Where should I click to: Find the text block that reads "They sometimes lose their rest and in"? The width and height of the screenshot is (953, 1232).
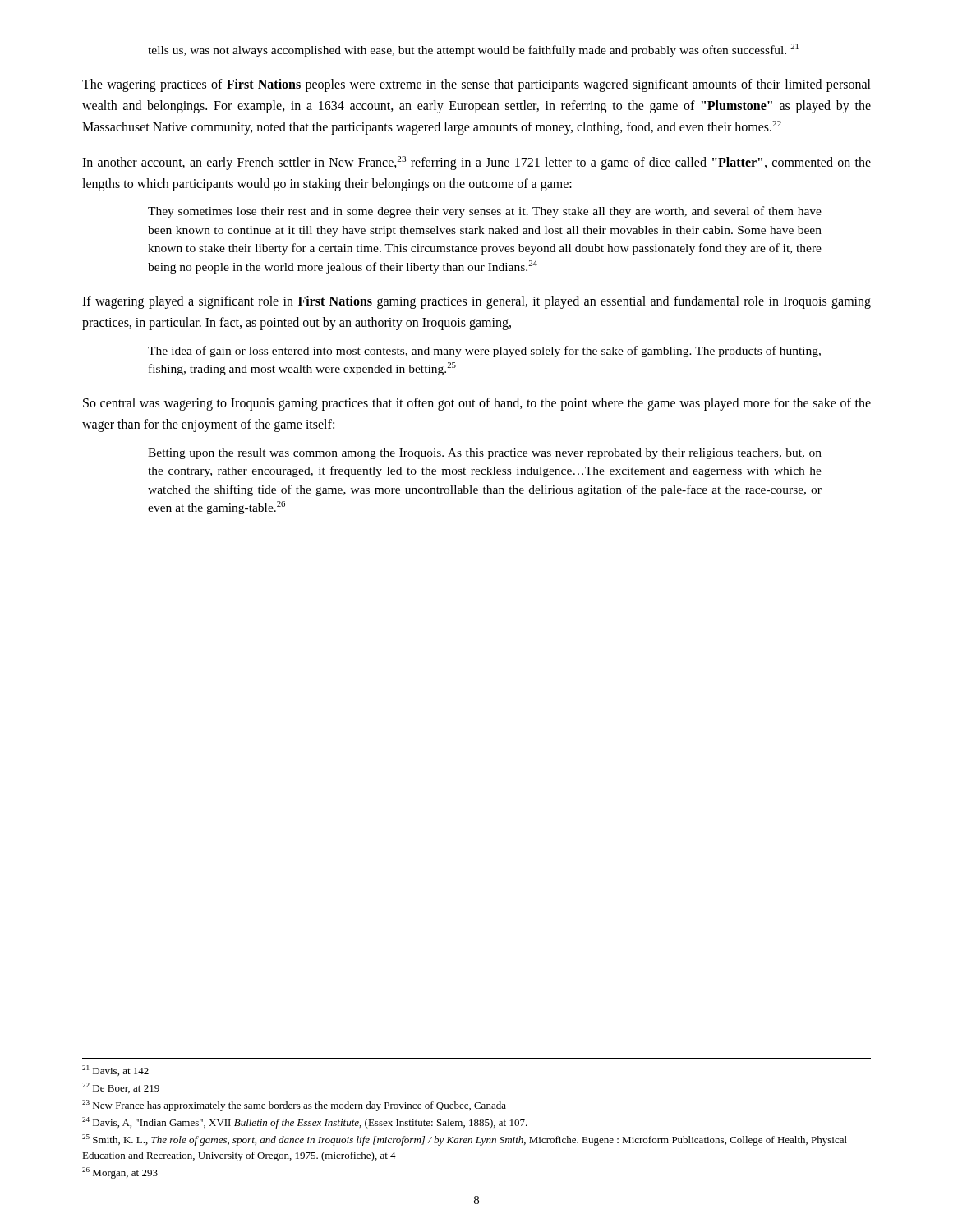tap(485, 239)
